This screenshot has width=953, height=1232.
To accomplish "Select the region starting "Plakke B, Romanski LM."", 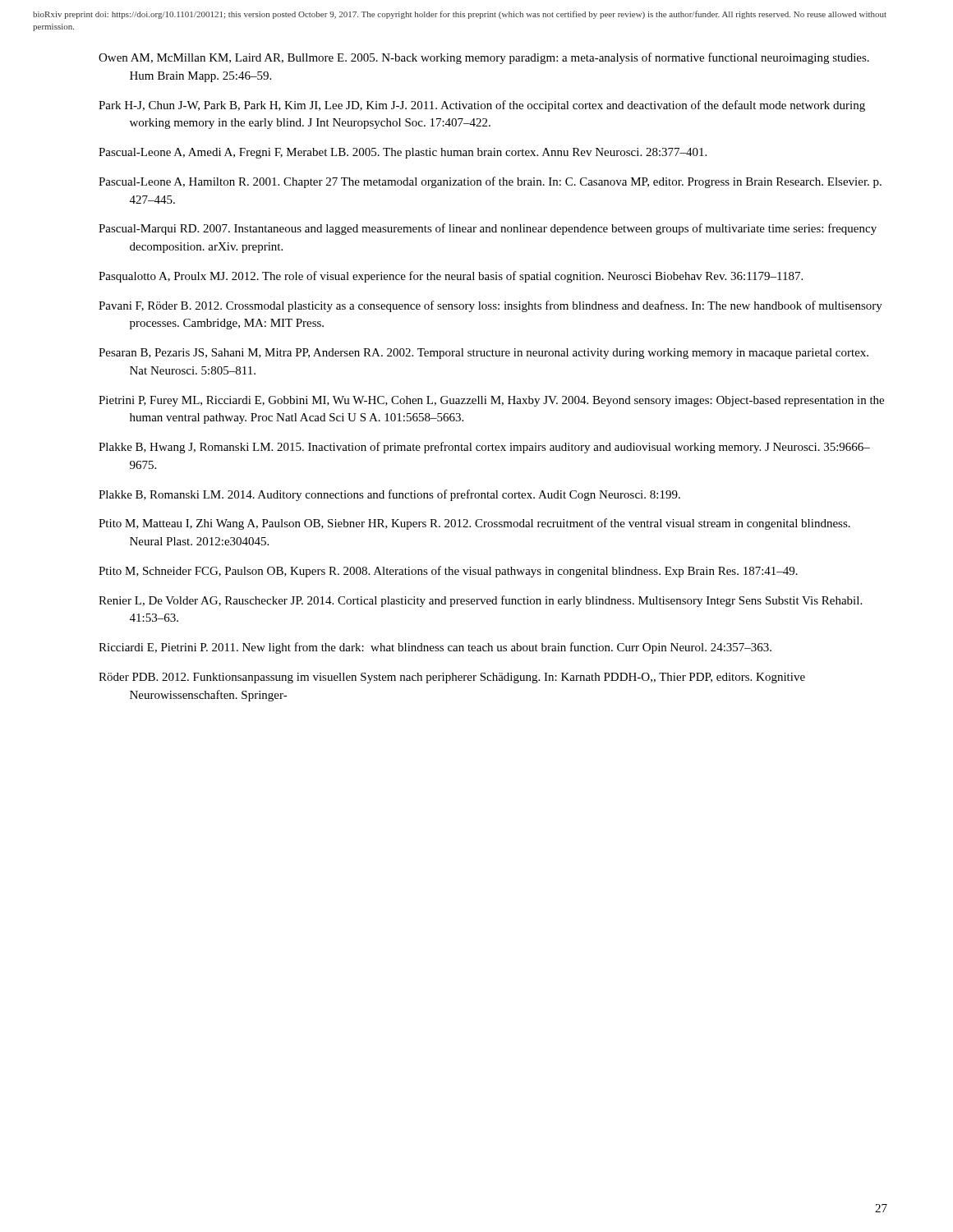I will pyautogui.click(x=493, y=495).
